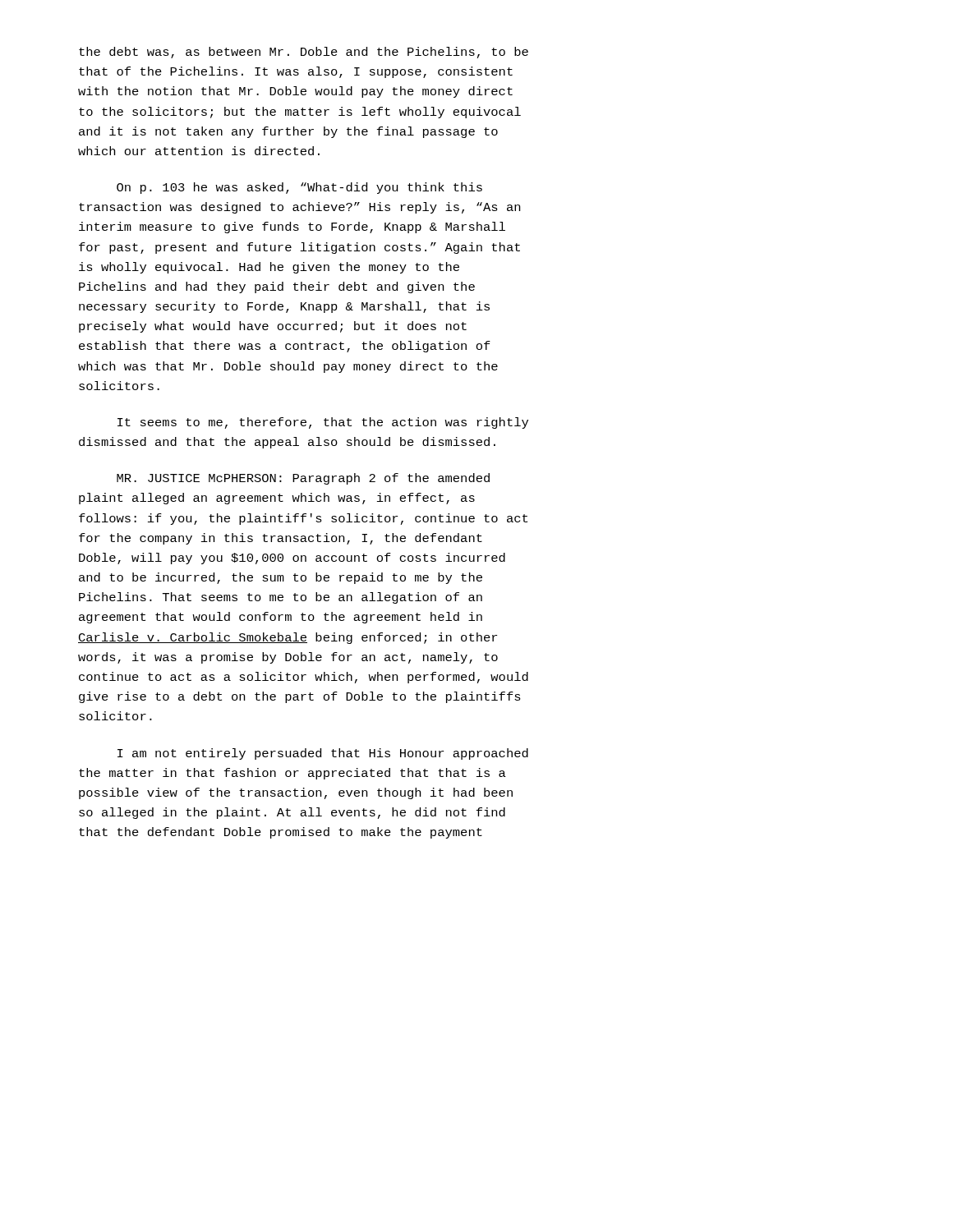
Task: Select the text block with the text "the debt was, as between Mr. Doble"
Action: click(303, 102)
